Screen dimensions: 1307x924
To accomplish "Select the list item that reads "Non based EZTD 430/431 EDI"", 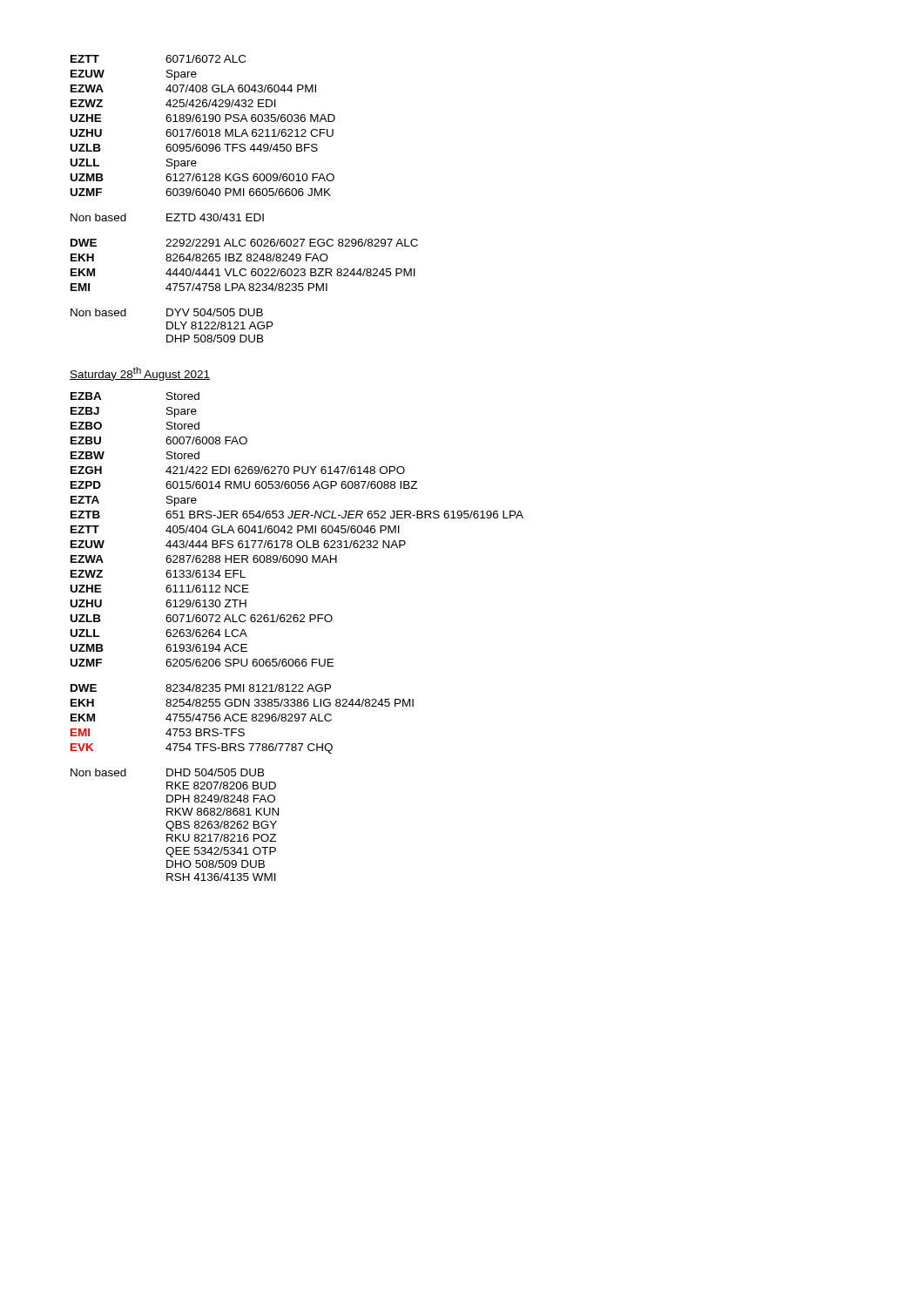I will (167, 217).
